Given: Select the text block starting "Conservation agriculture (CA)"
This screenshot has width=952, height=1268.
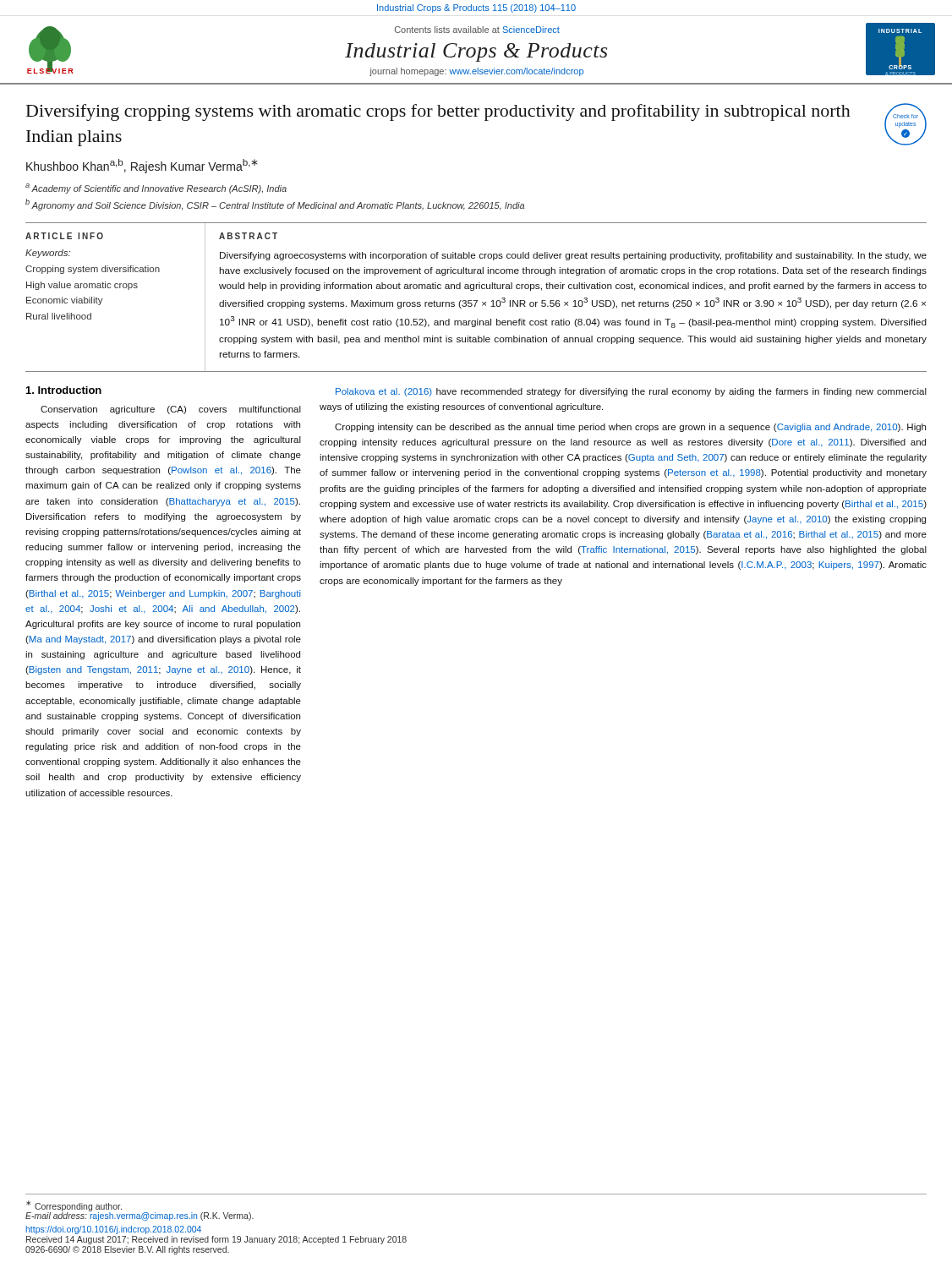Looking at the screenshot, I should (163, 601).
